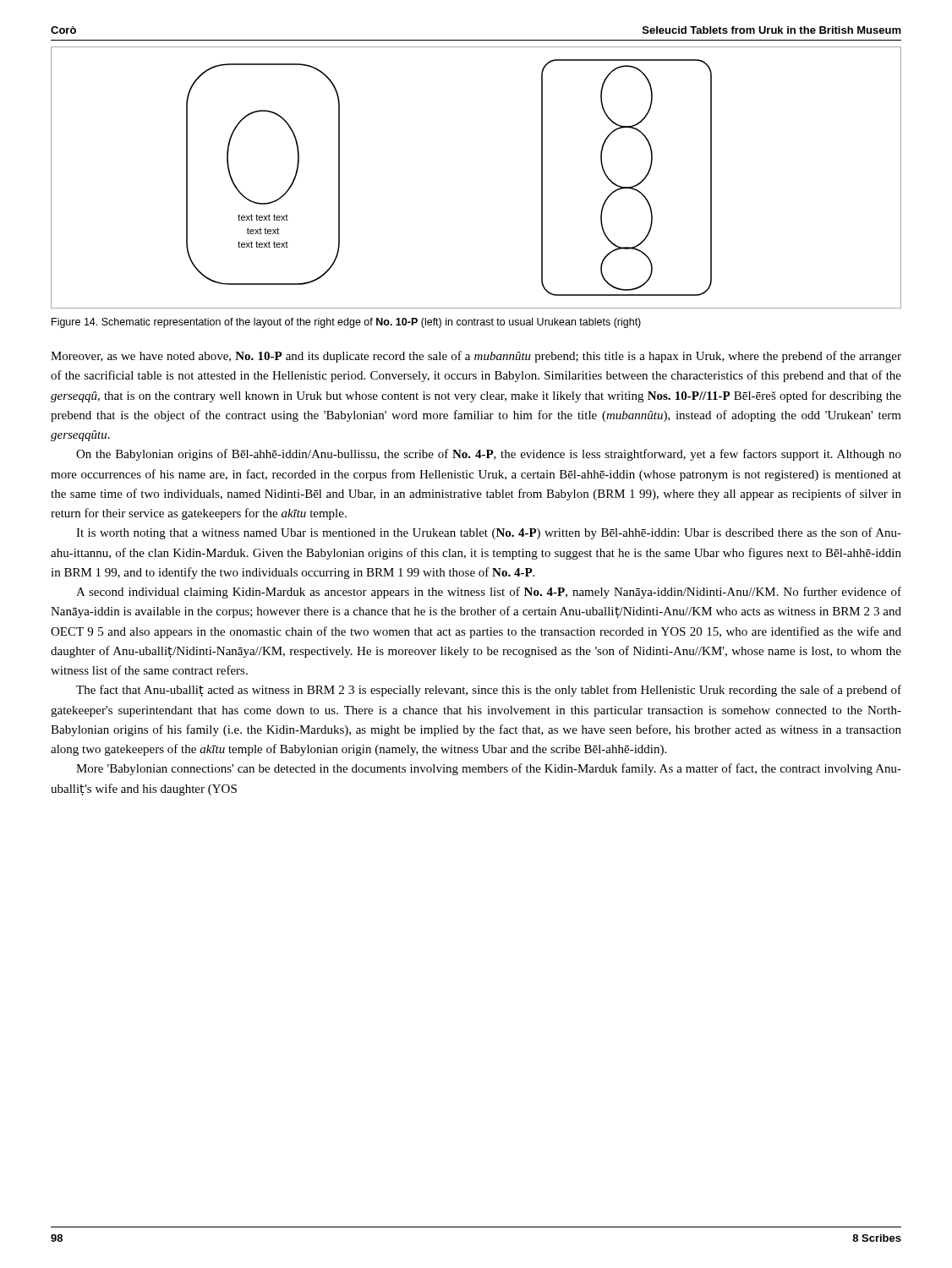Find the region starting "The fact that"
This screenshot has width=952, height=1268.
click(476, 719)
